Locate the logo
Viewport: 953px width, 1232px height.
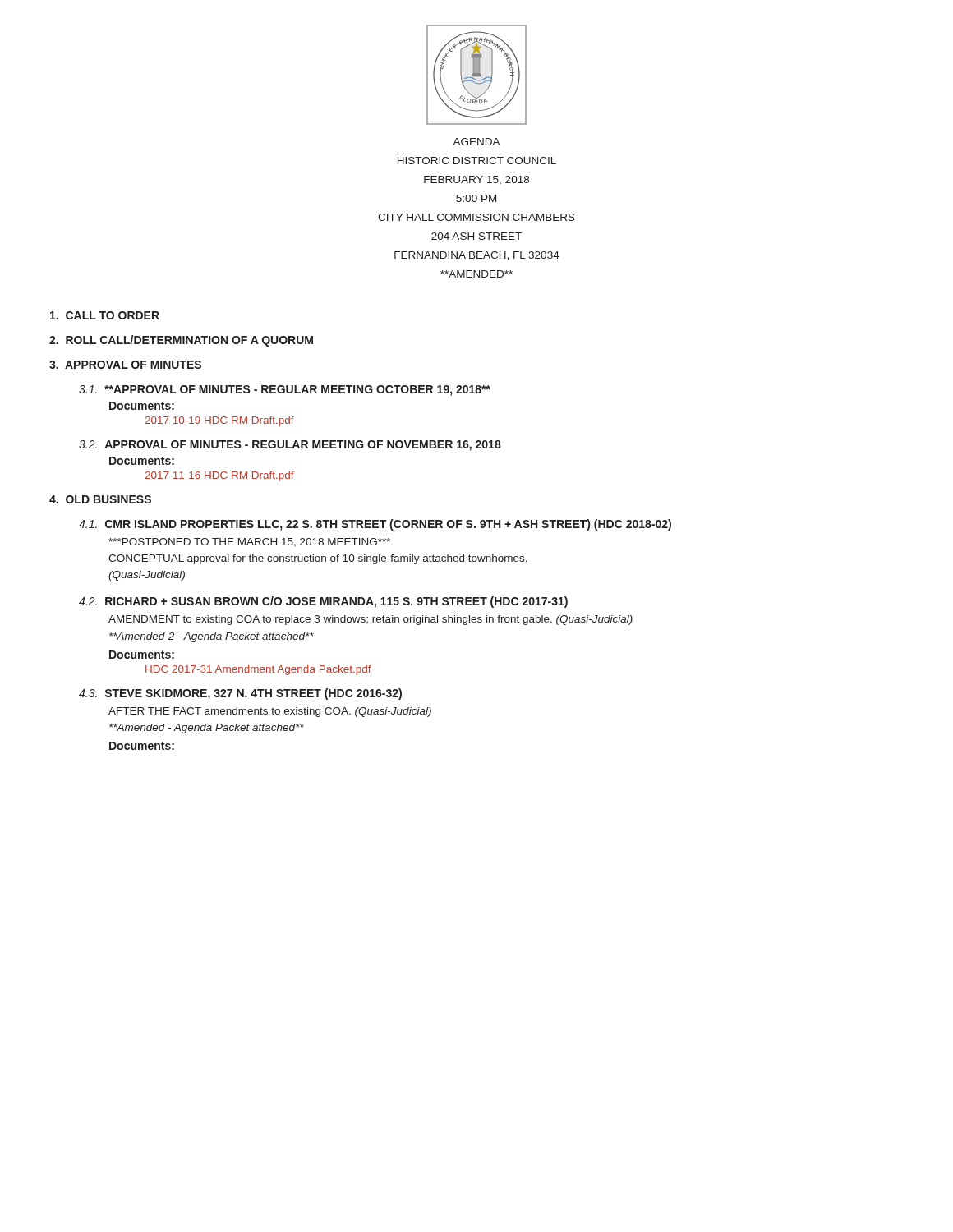pyautogui.click(x=476, y=75)
